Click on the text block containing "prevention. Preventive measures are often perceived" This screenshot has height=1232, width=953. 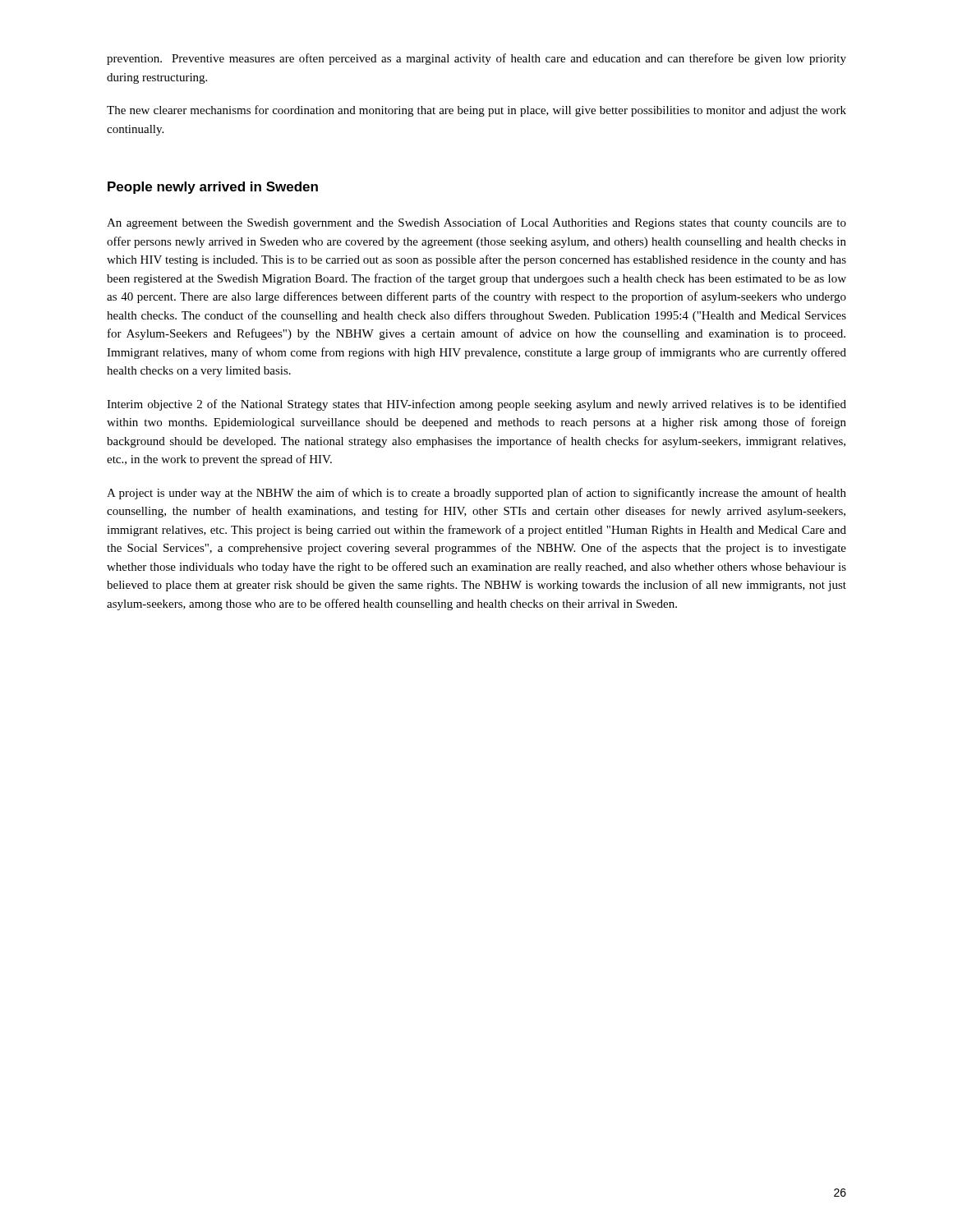tap(476, 68)
